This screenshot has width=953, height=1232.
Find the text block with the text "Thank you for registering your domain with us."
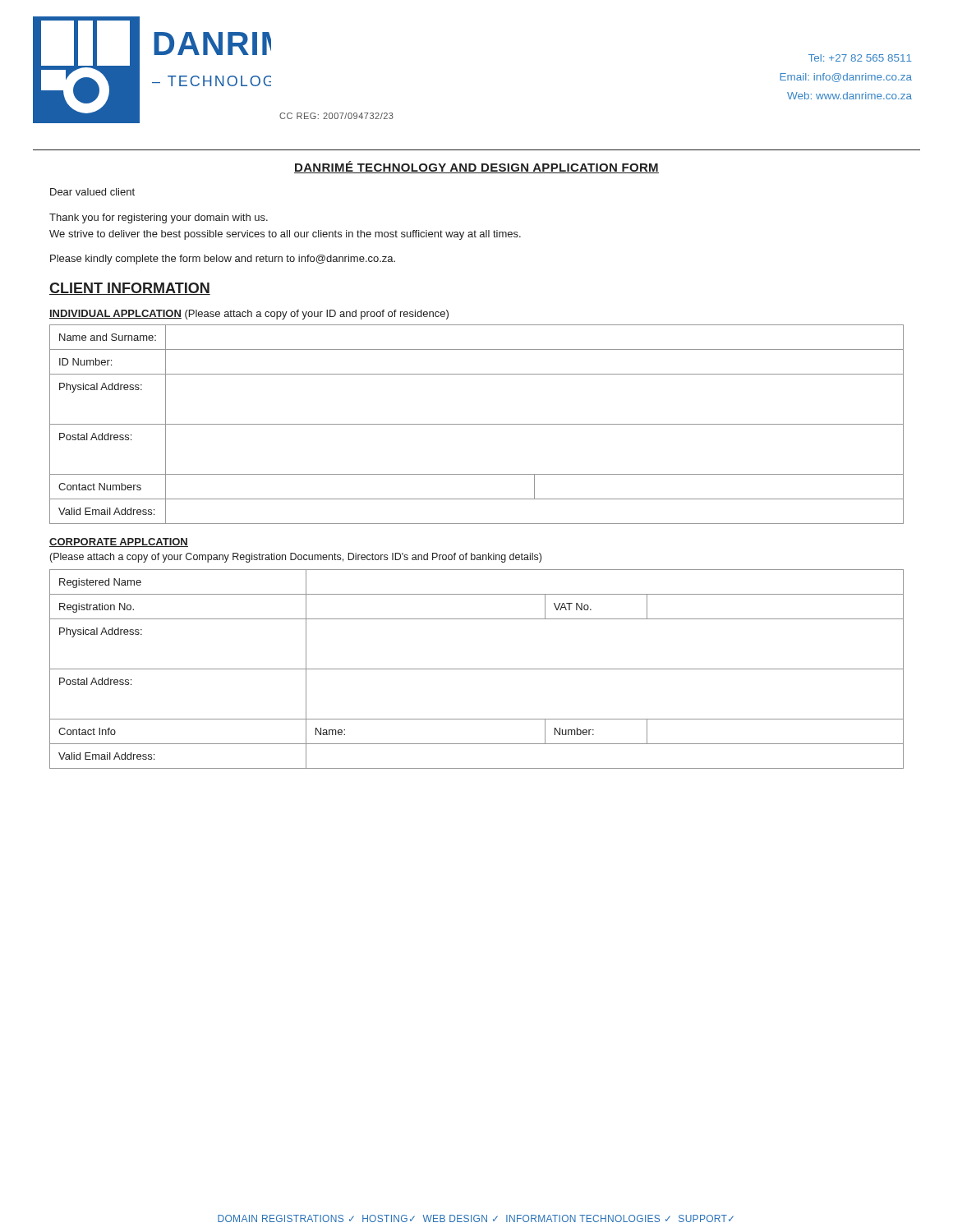[285, 226]
